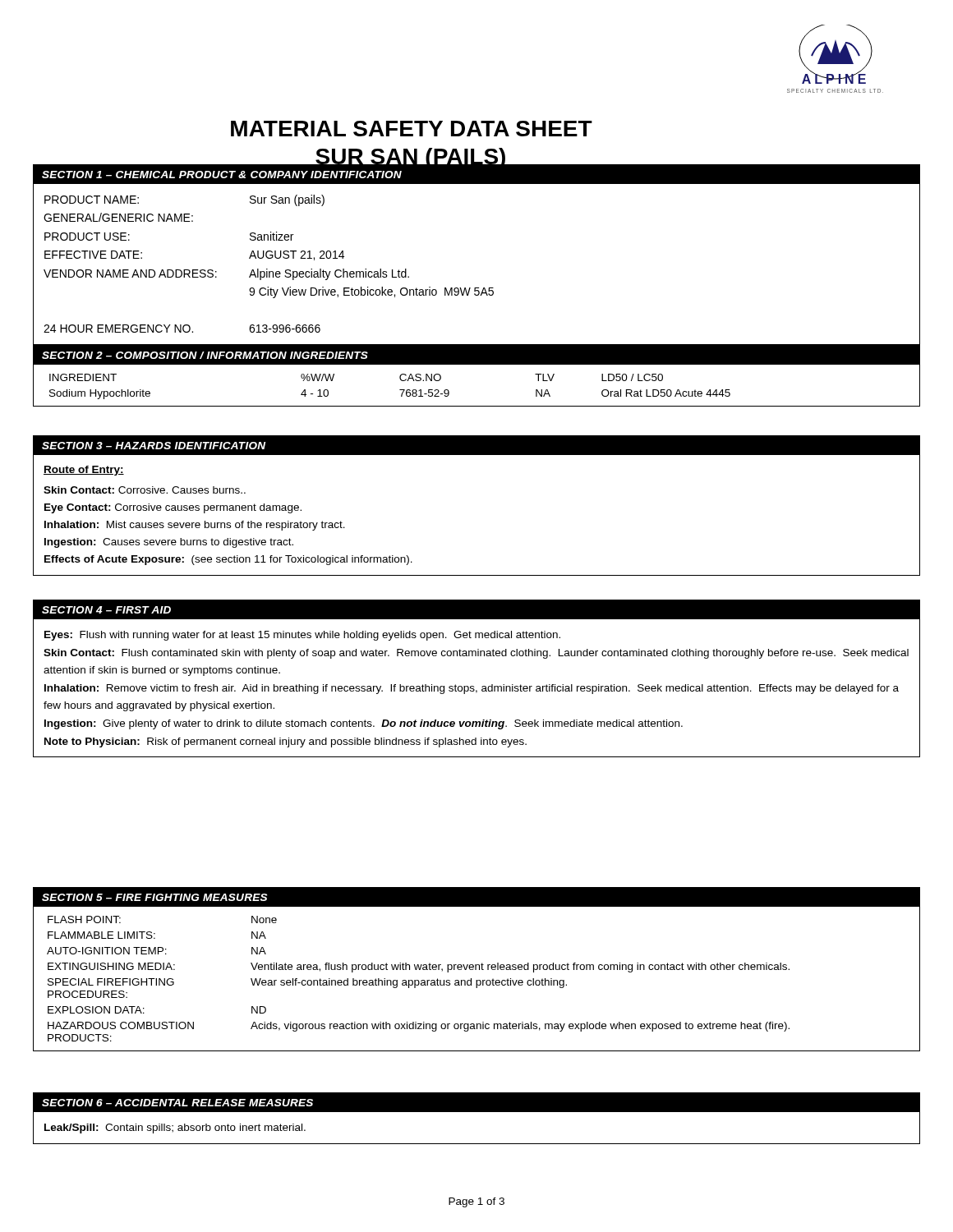Click on the block starting "MATERIAL SAFETY DATA SHEETSUR SAN"

tap(411, 143)
